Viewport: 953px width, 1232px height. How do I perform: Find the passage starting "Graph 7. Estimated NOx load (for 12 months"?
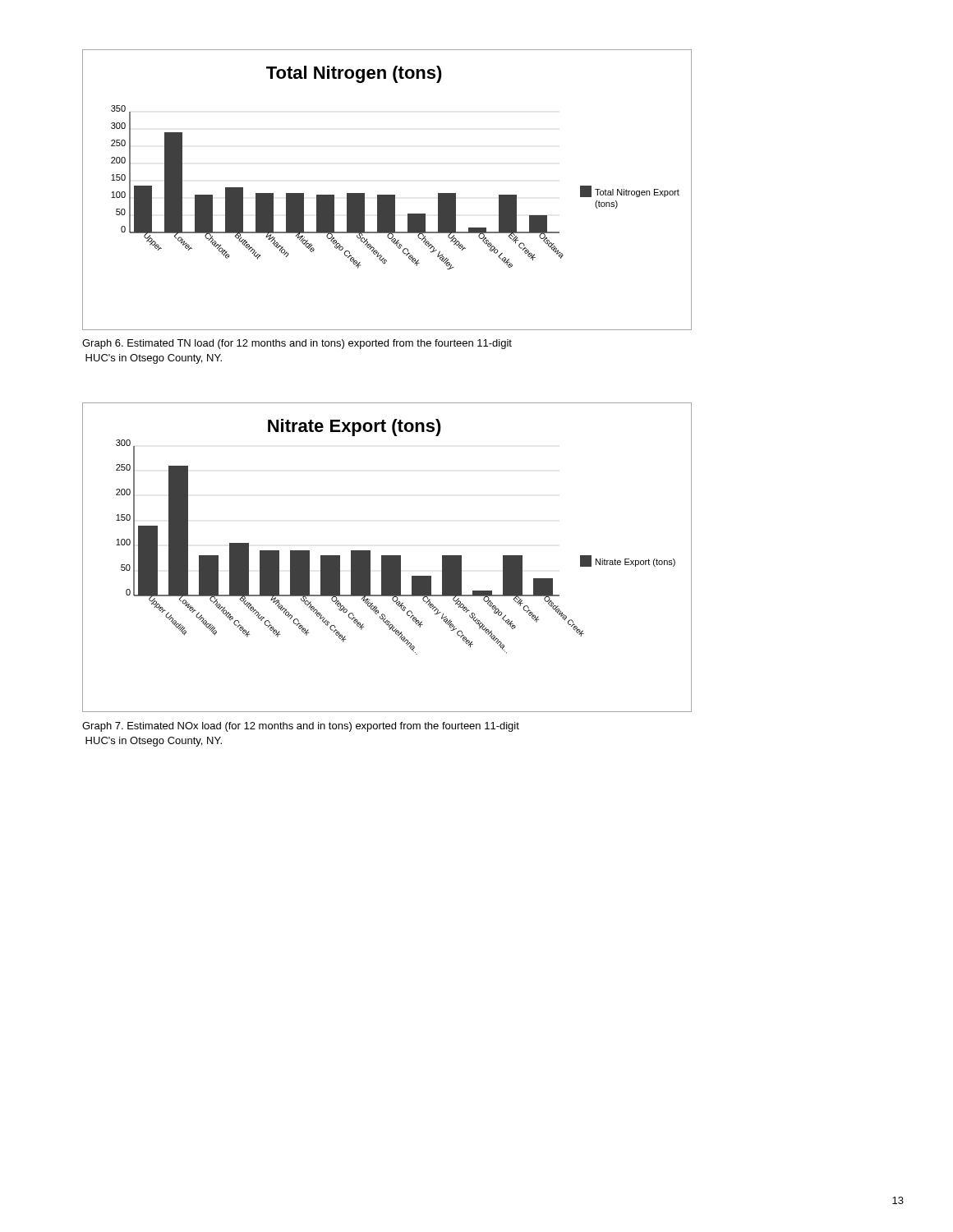(301, 733)
